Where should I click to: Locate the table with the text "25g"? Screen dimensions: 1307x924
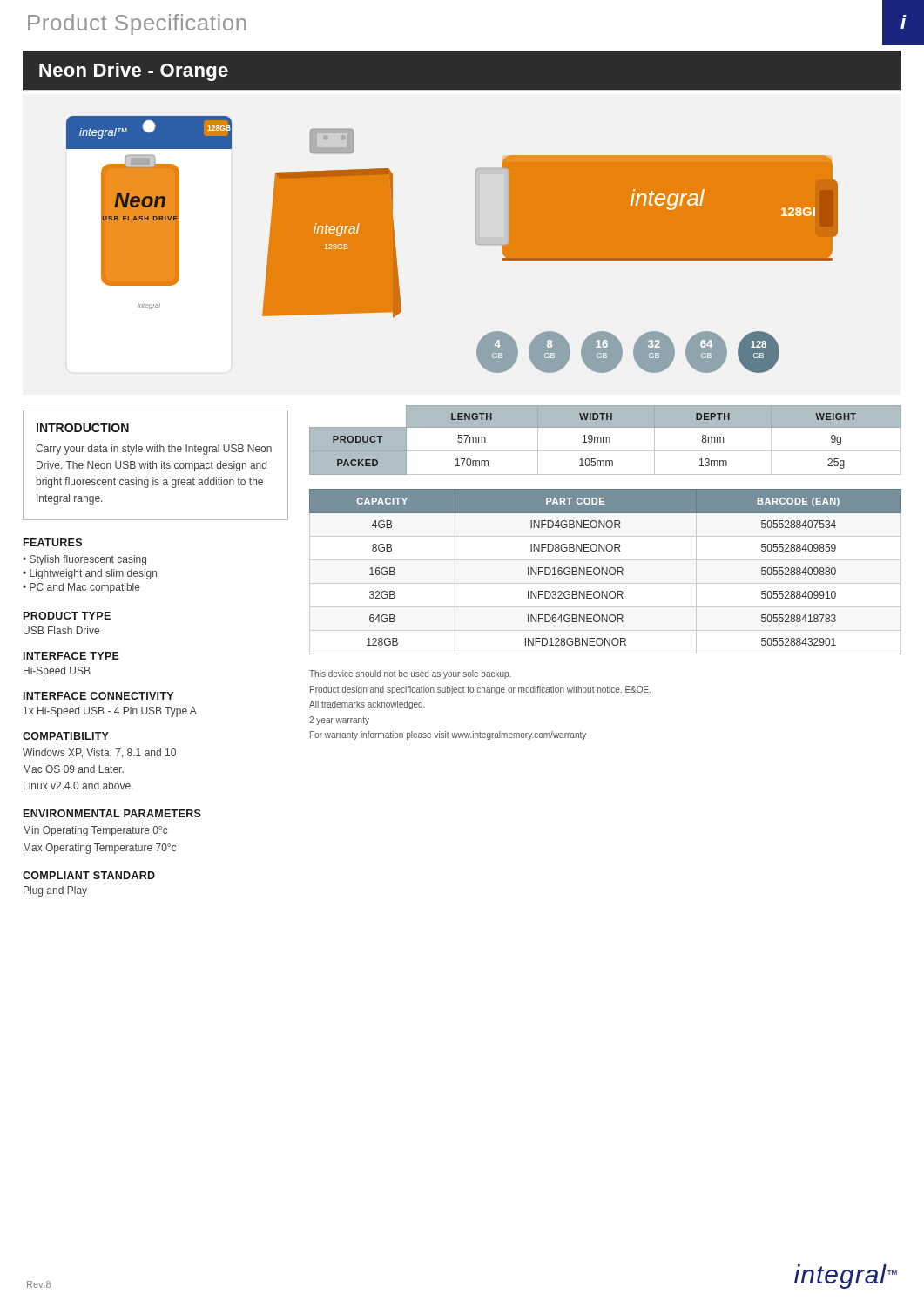pyautogui.click(x=605, y=440)
